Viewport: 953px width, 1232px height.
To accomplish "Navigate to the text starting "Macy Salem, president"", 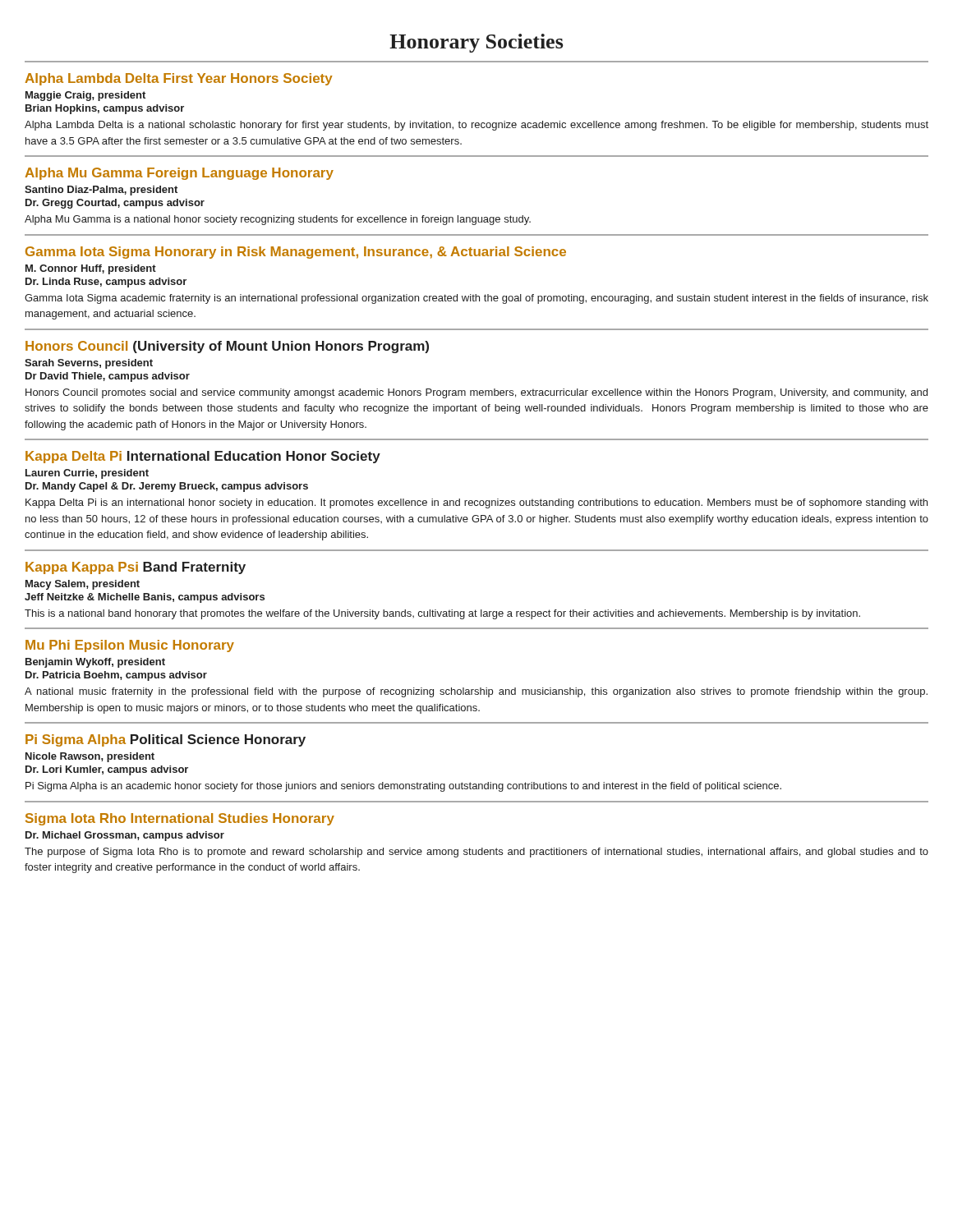I will [82, 583].
